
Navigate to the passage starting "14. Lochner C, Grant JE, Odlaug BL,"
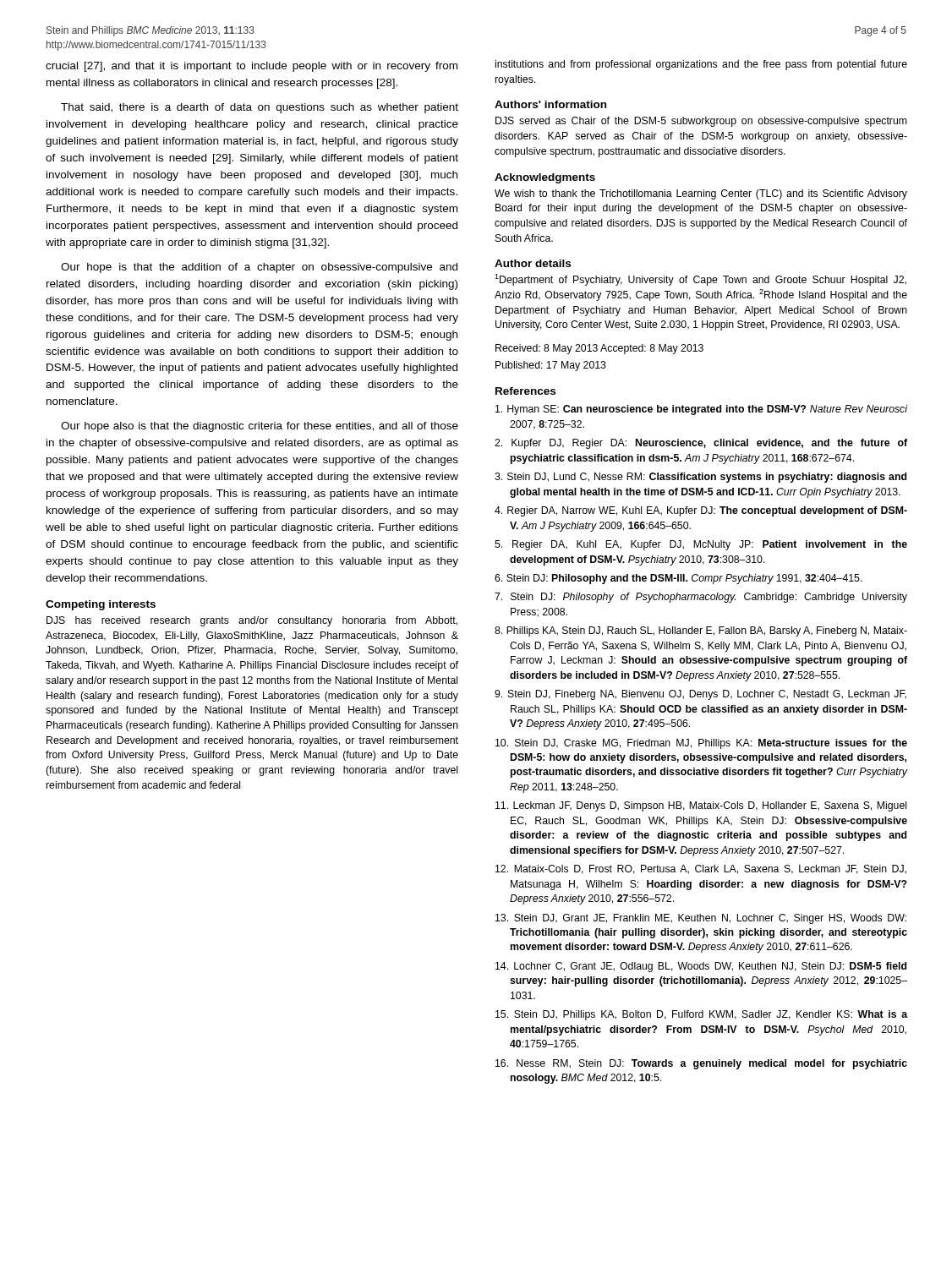coord(701,981)
